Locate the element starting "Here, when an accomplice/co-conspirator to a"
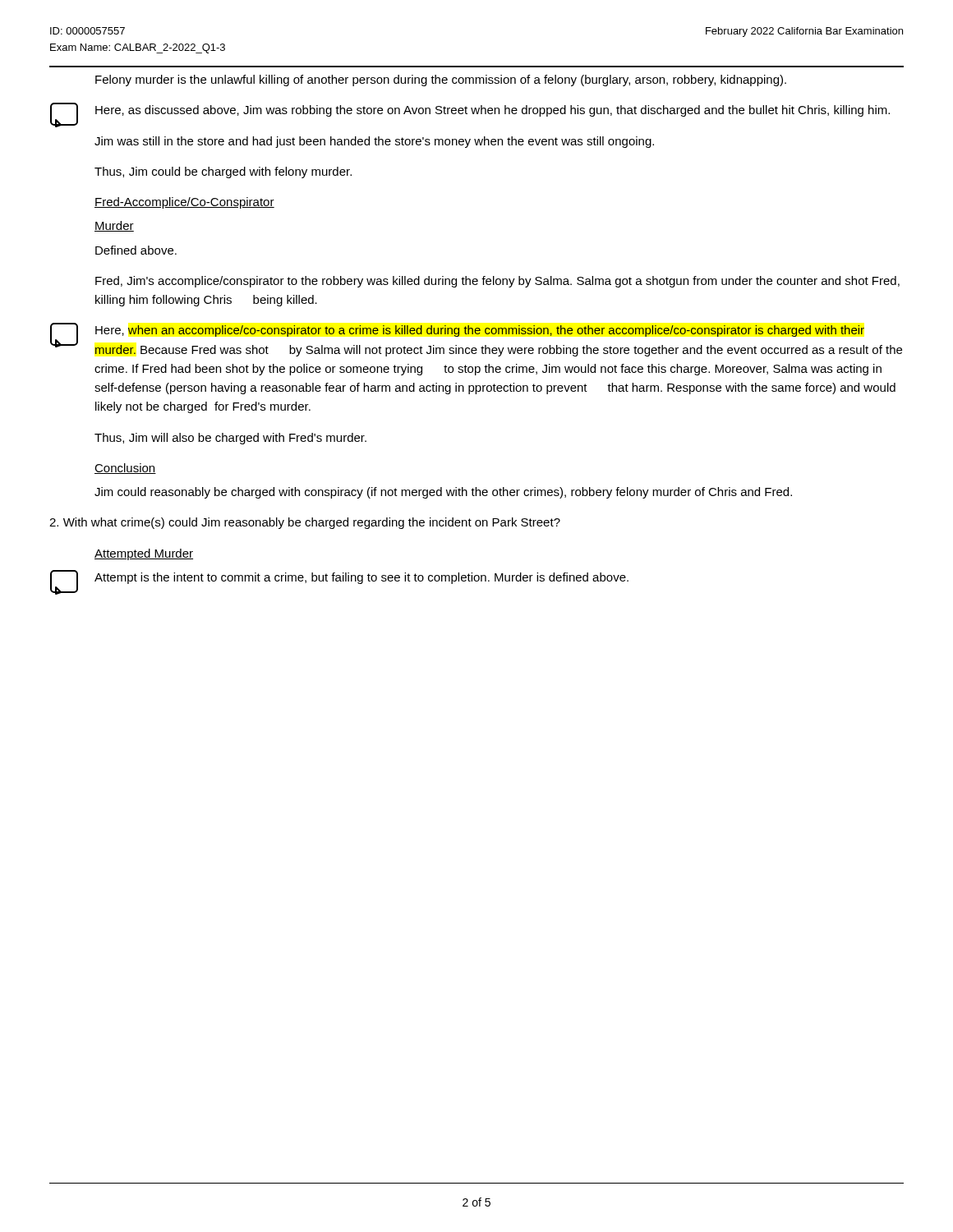The image size is (953, 1232). [x=499, y=368]
